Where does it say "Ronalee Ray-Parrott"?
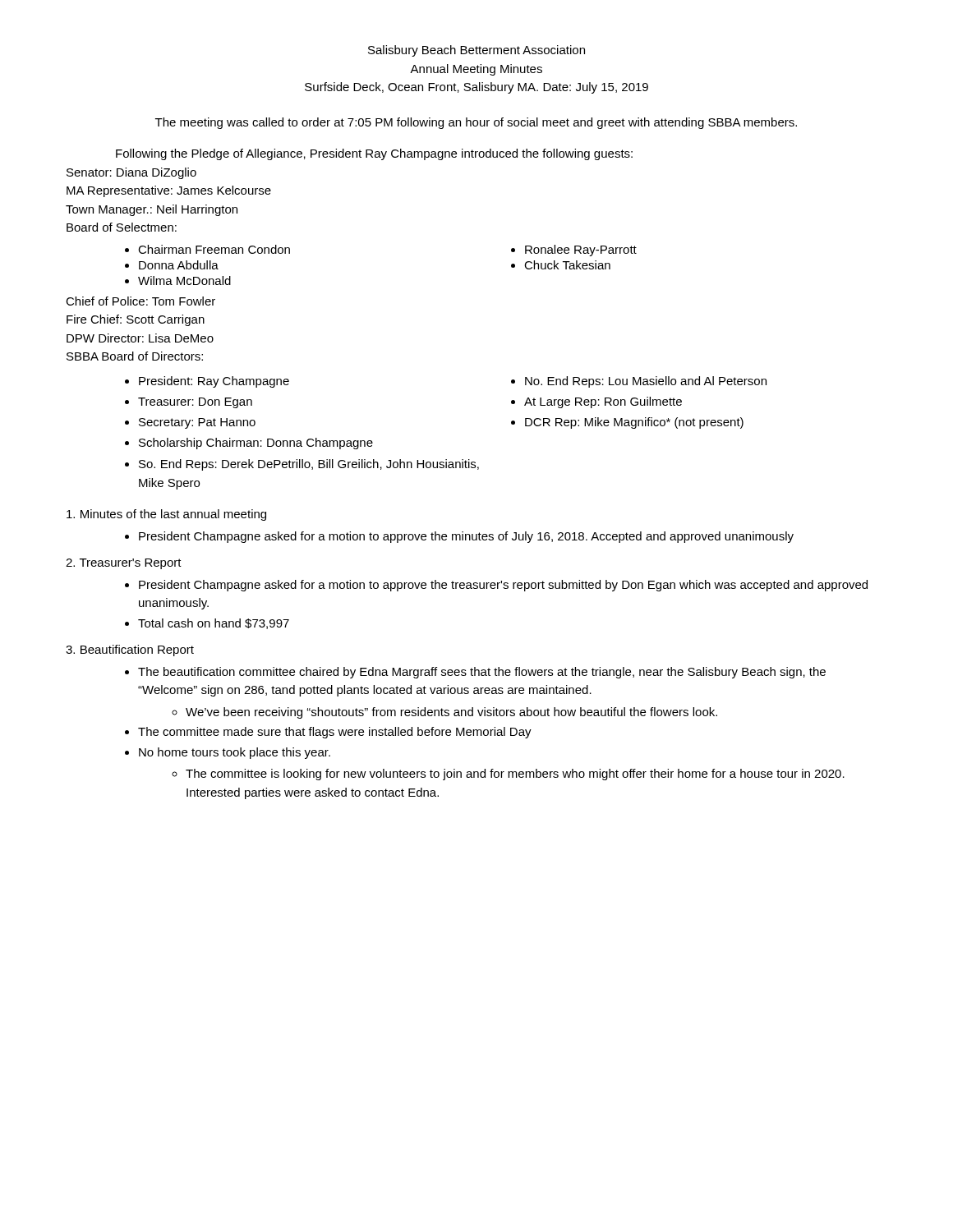Viewport: 953px width, 1232px height. point(580,249)
